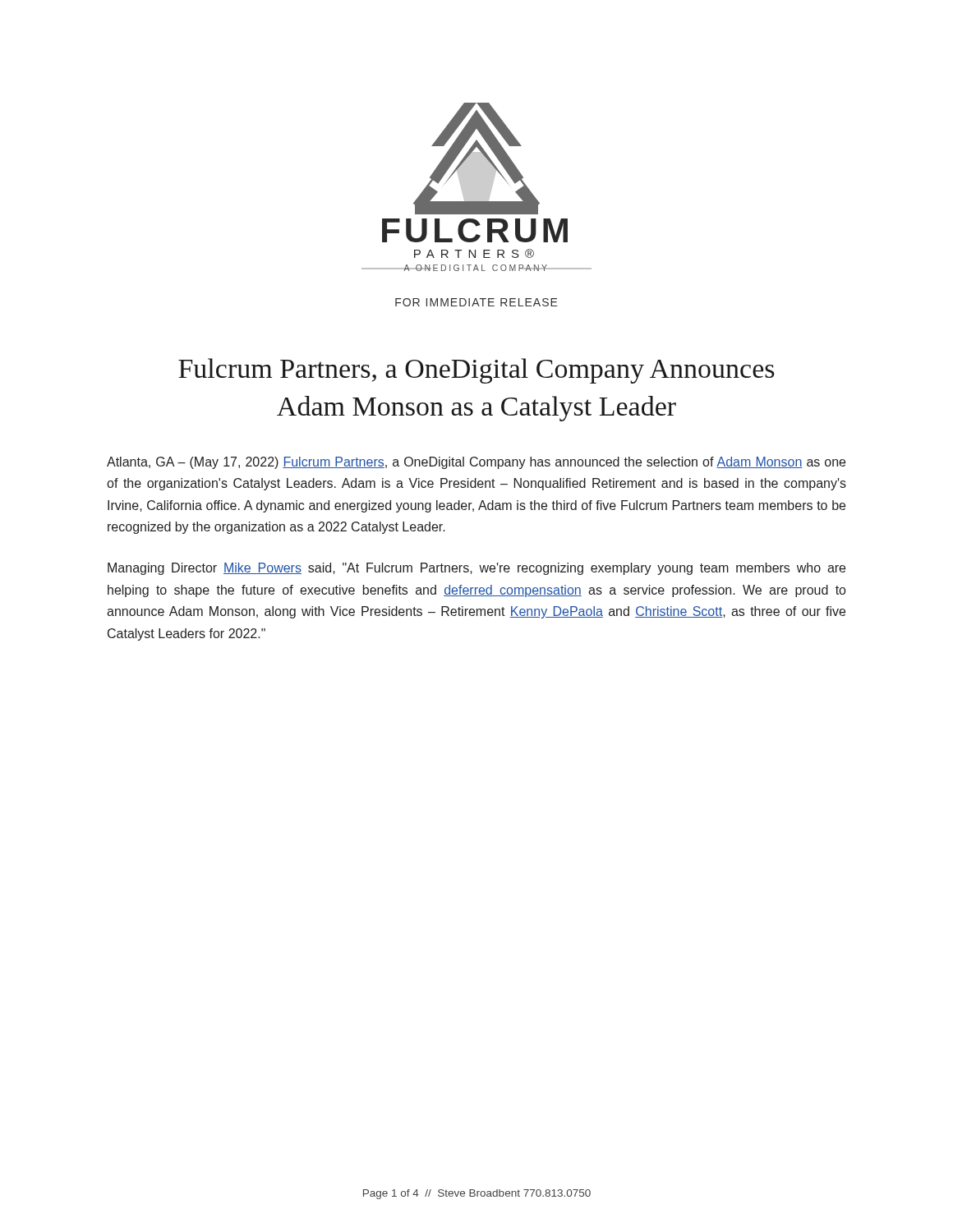Navigate to the region starting "Fulcrum Partners, a OneDigital Company AnnouncesAdam Monson as"
The height and width of the screenshot is (1232, 953).
[476, 388]
